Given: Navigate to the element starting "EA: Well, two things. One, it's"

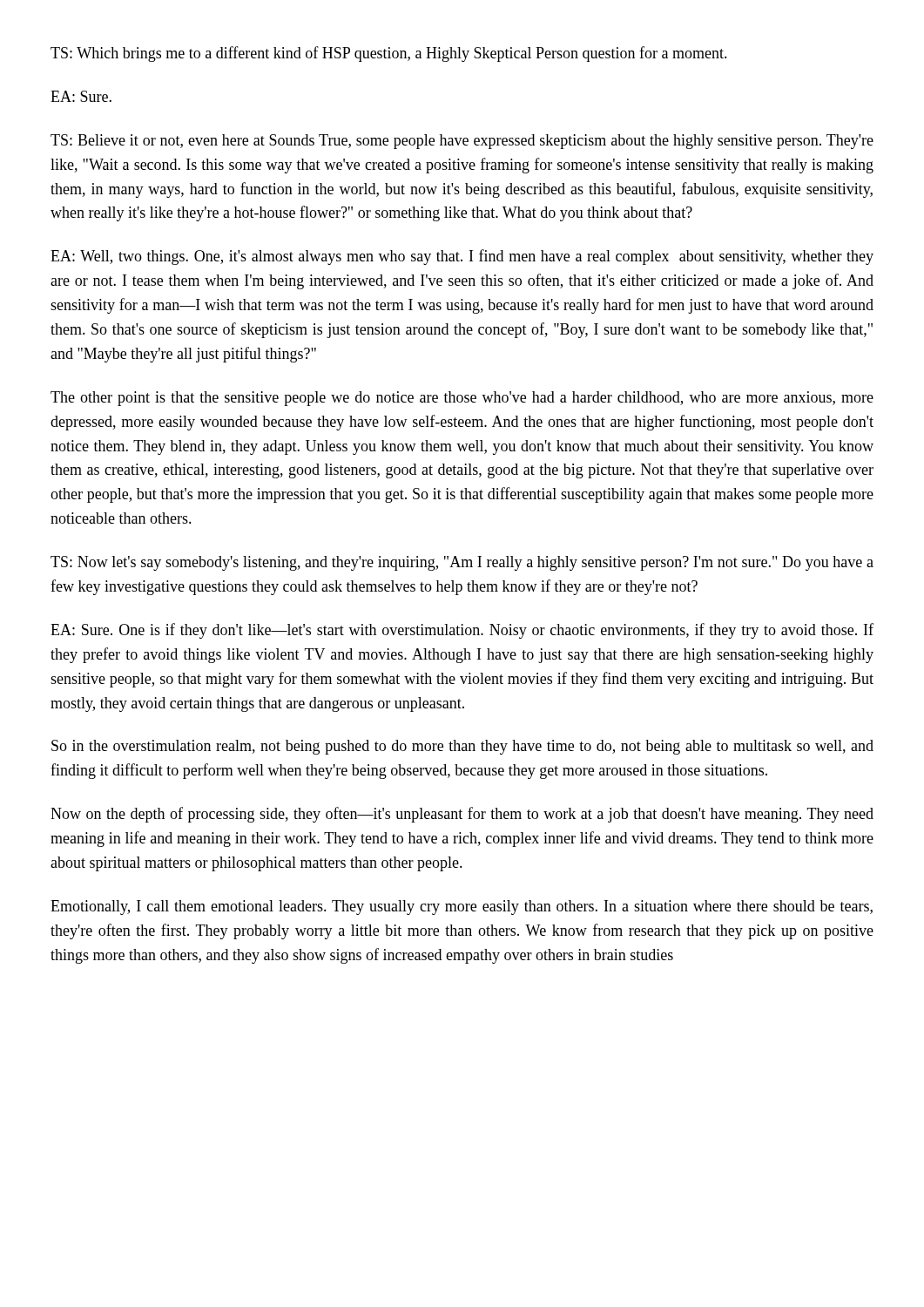Looking at the screenshot, I should pyautogui.click(x=462, y=305).
